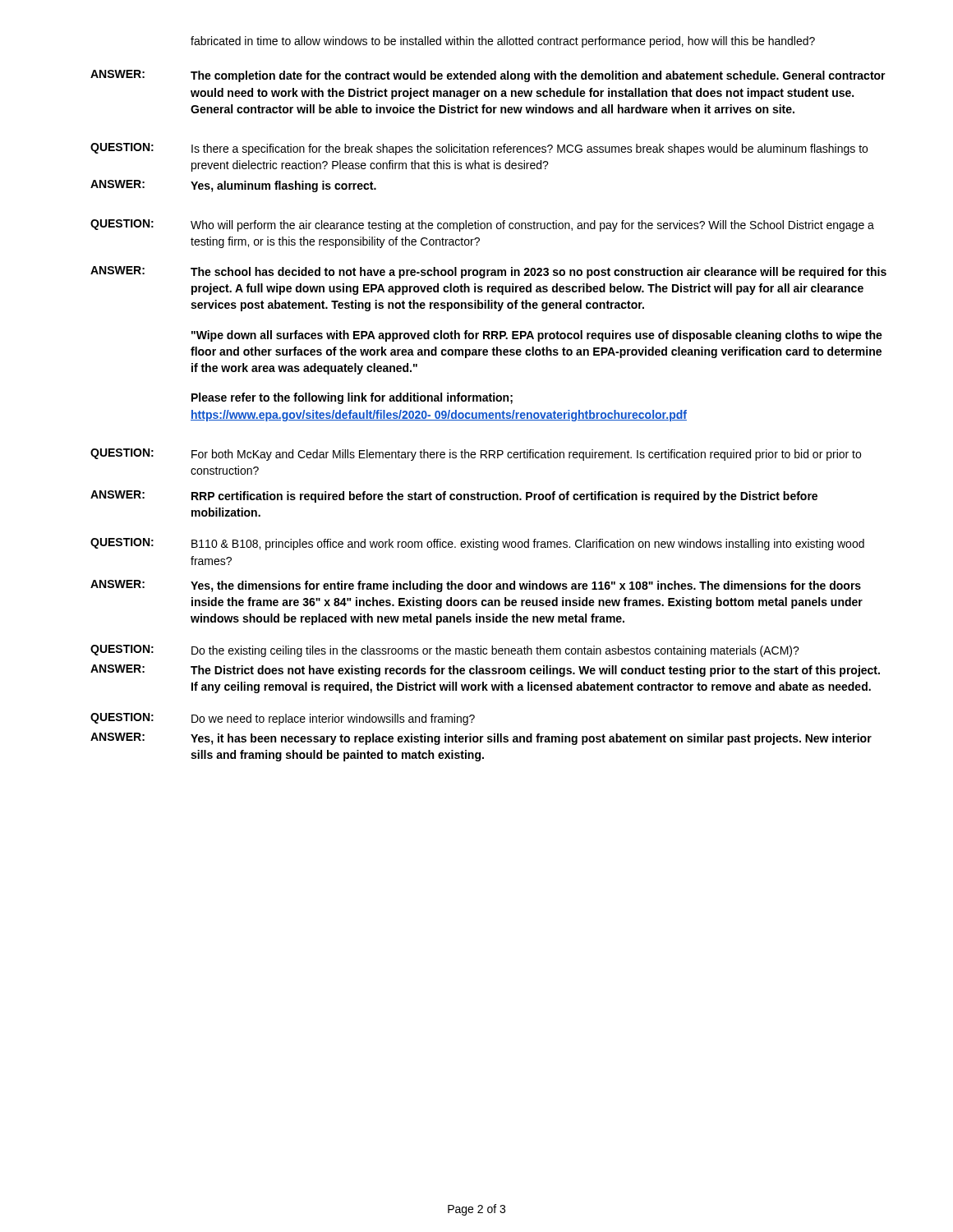Image resolution: width=953 pixels, height=1232 pixels.
Task: Select the text block that reads "QUESTION: Do we"
Action: pos(283,719)
